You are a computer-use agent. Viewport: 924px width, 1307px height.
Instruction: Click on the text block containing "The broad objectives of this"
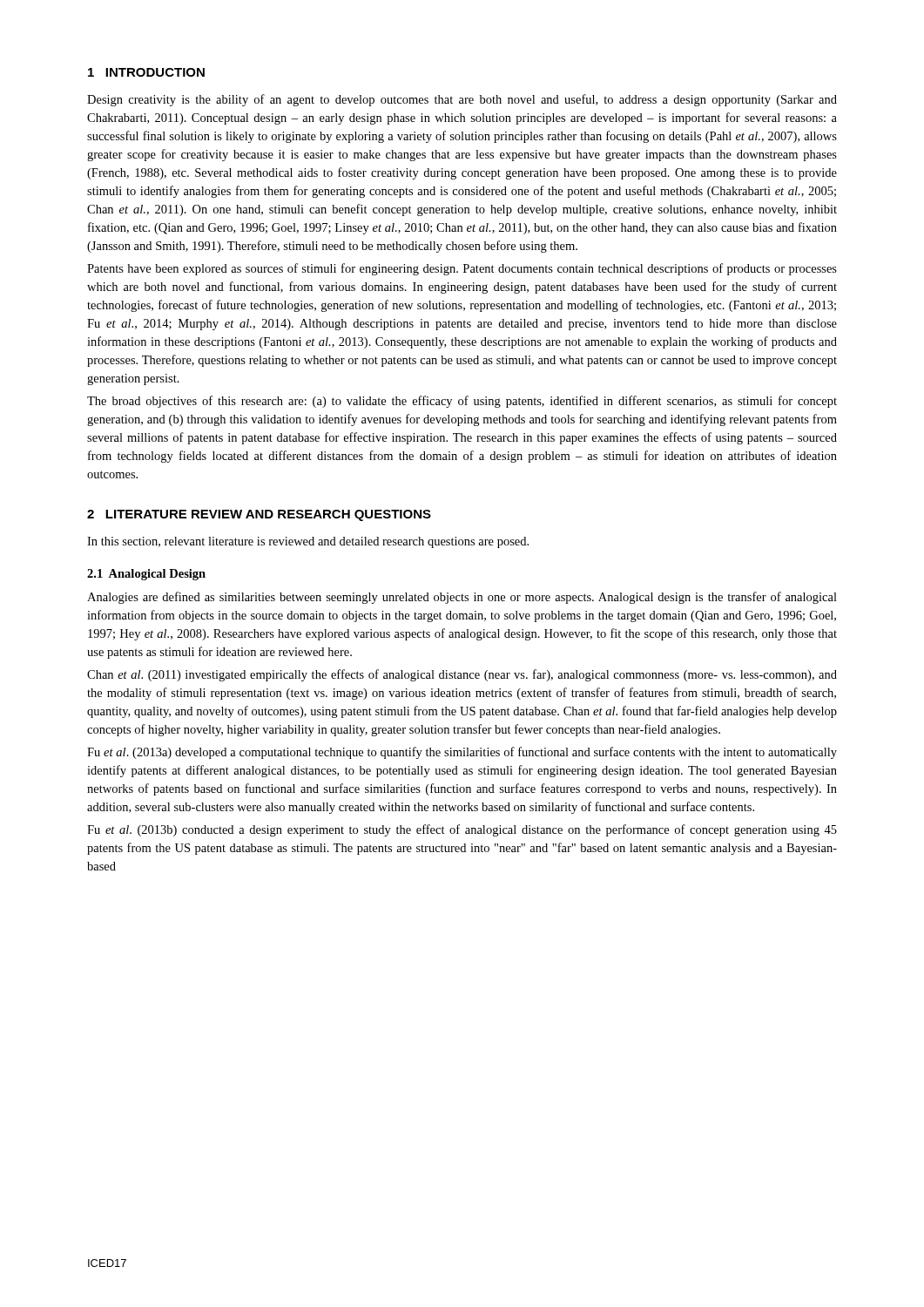coord(462,438)
